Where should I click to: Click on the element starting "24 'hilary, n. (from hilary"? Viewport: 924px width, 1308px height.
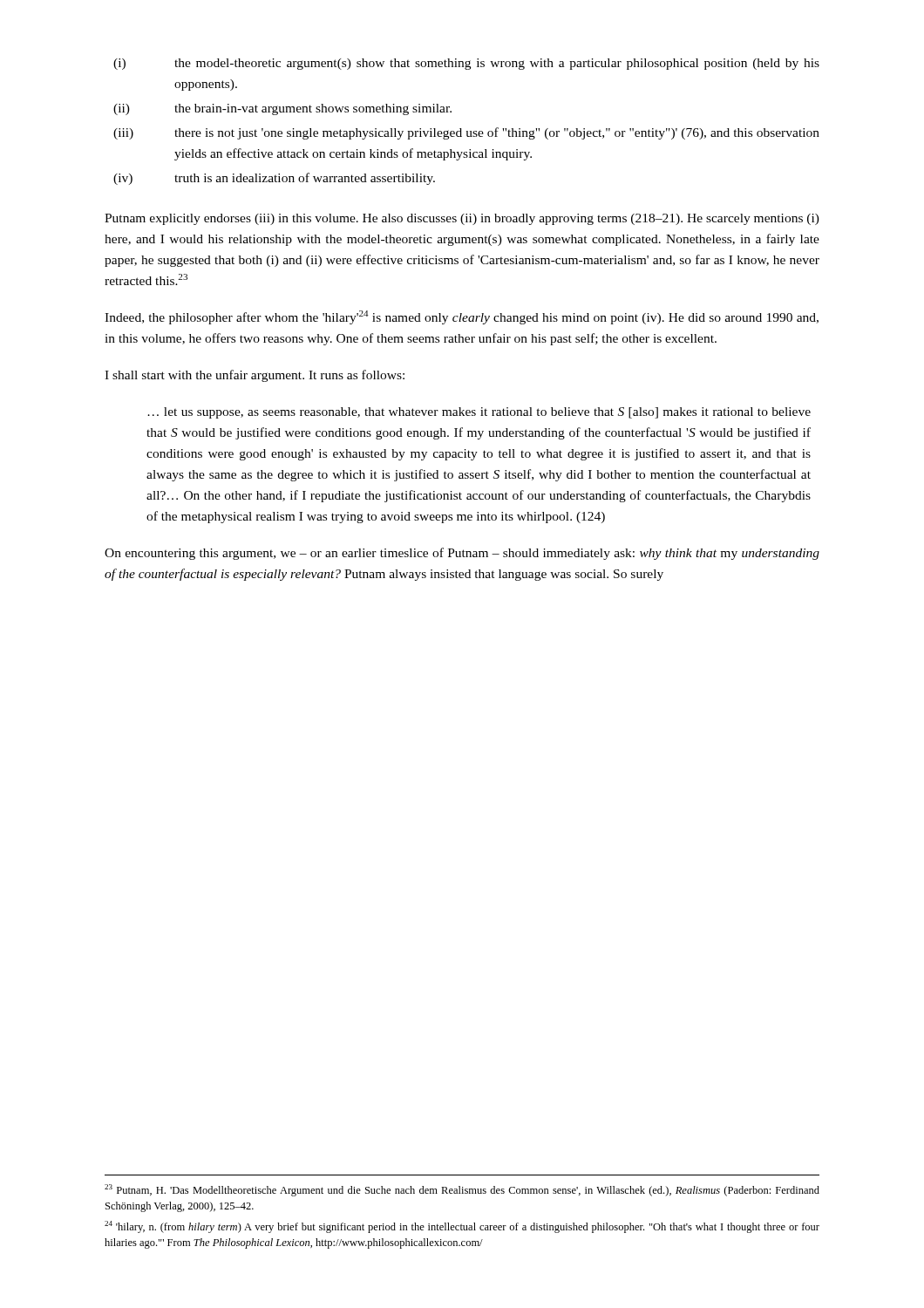pyautogui.click(x=462, y=1234)
